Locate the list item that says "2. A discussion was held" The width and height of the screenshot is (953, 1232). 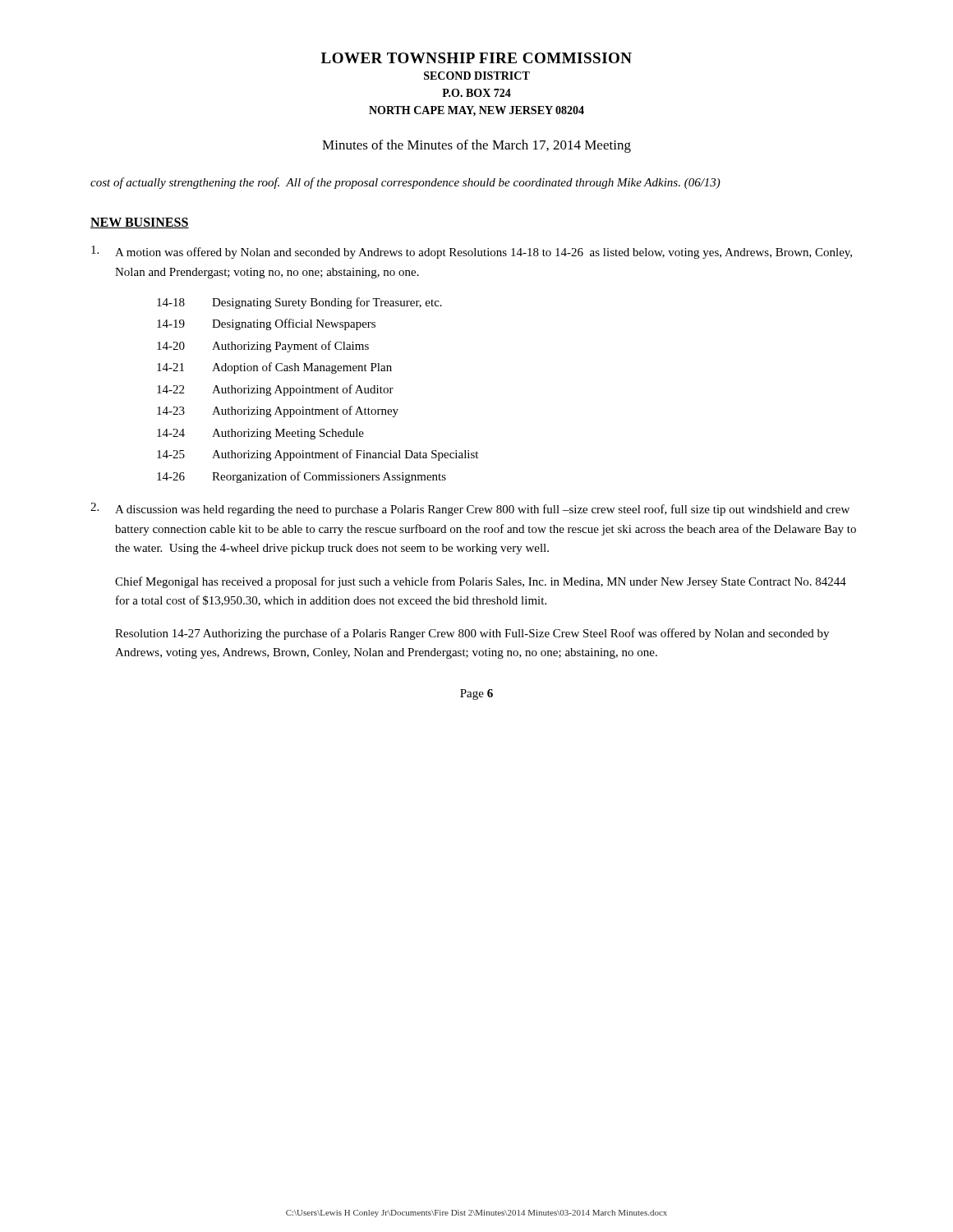click(x=476, y=529)
